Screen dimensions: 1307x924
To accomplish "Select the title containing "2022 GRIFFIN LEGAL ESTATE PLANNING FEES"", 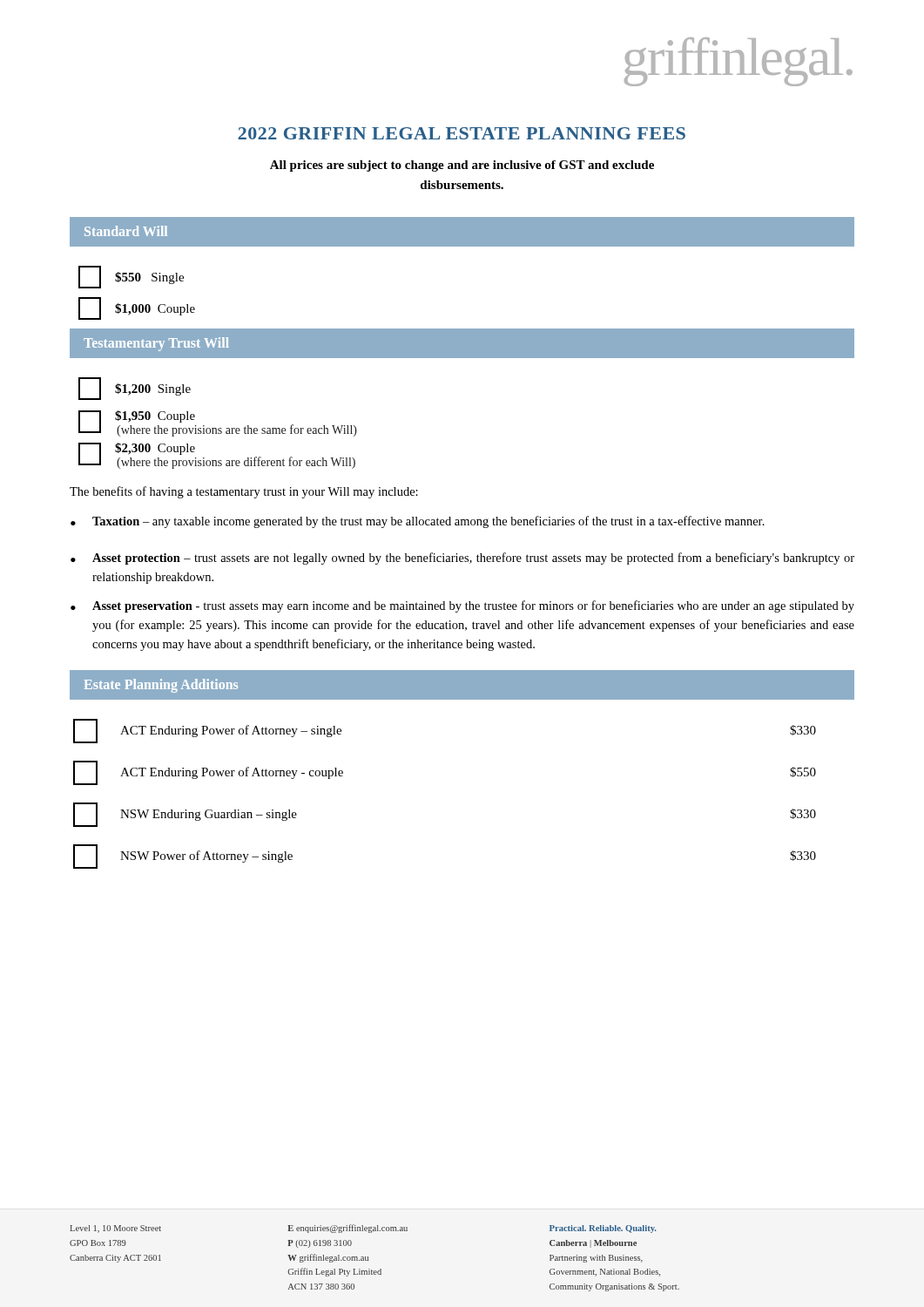I will point(462,133).
